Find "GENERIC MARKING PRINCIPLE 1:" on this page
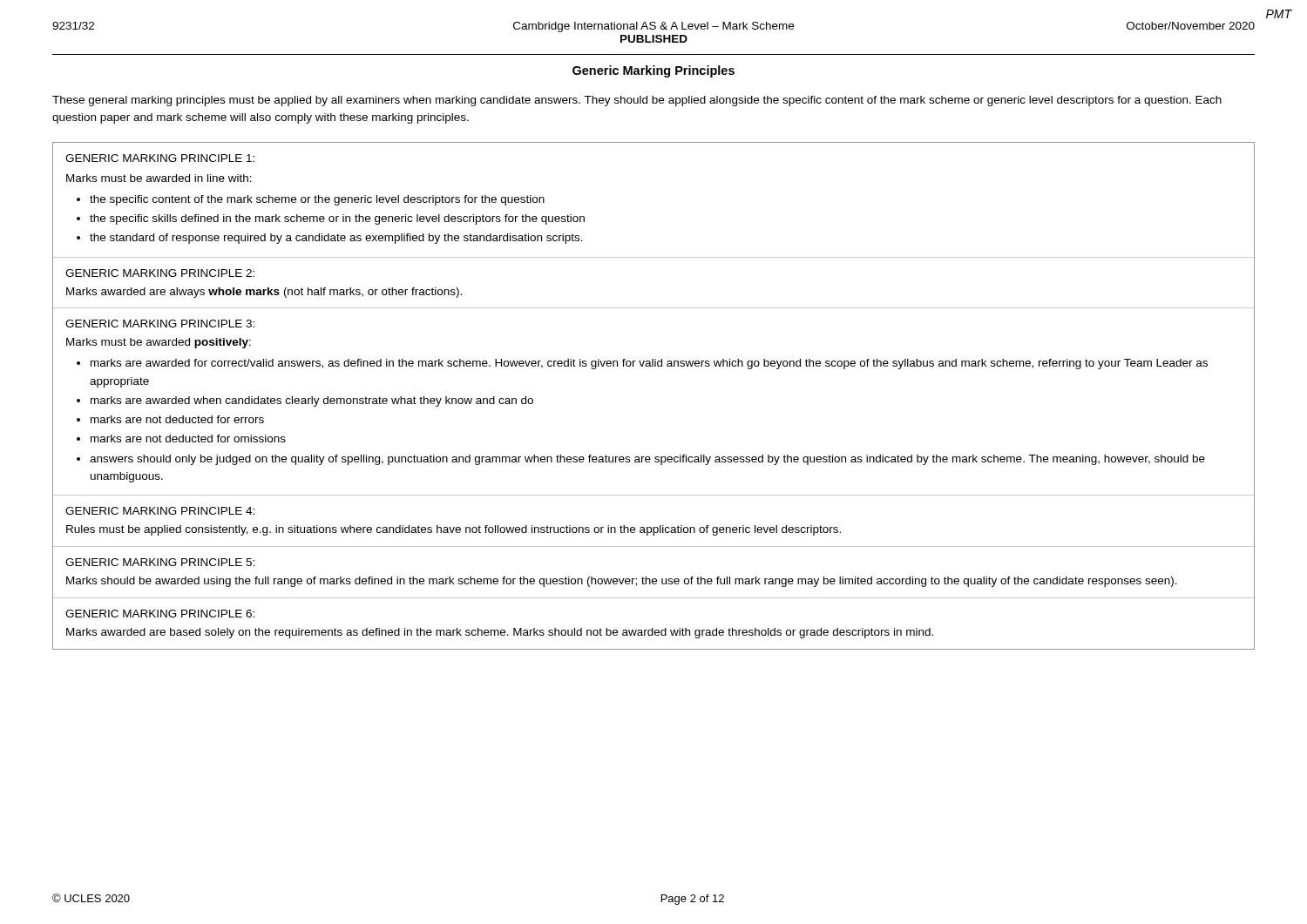This screenshot has height=924, width=1307. pyautogui.click(x=160, y=158)
